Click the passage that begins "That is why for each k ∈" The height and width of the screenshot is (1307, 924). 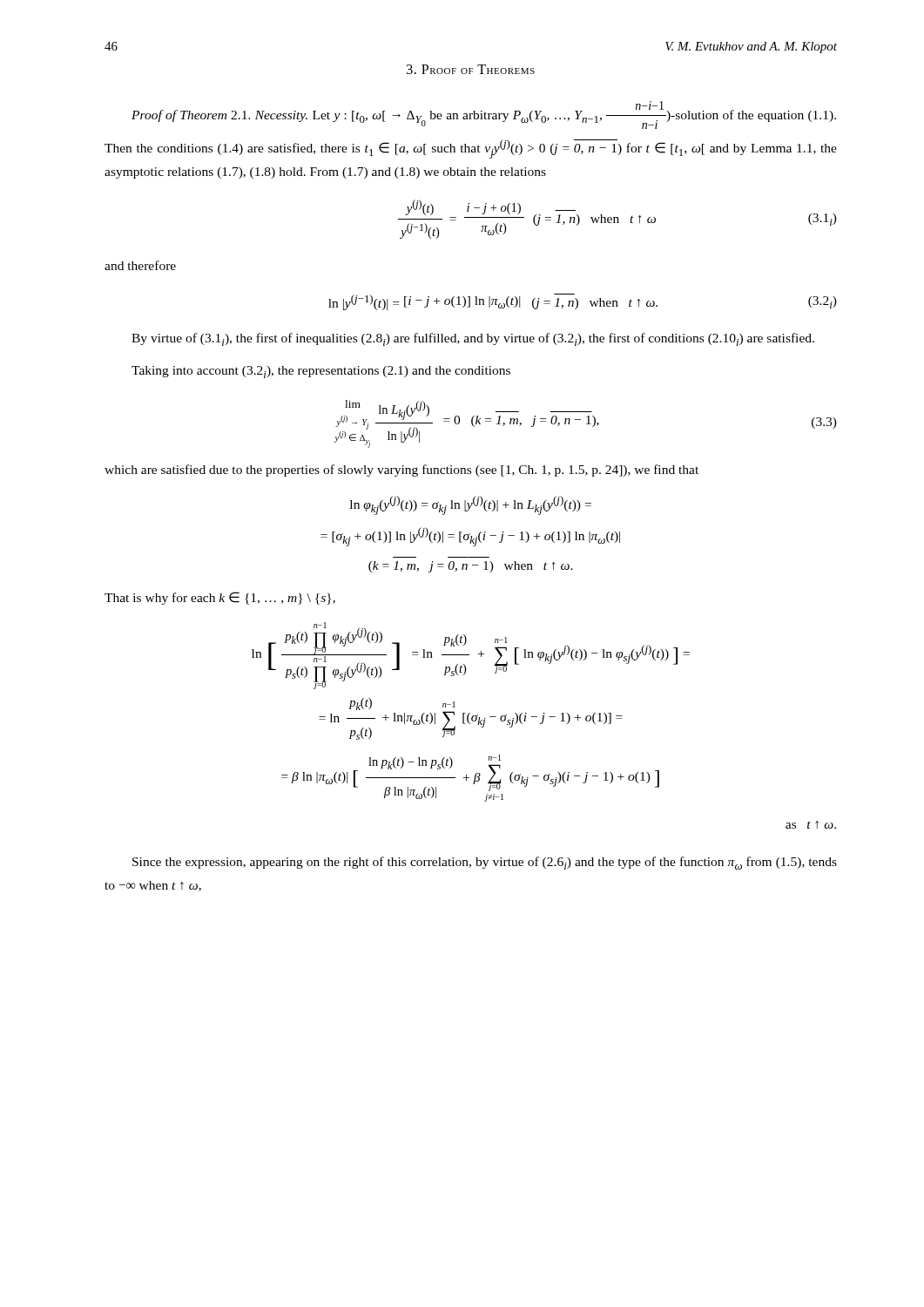pyautogui.click(x=220, y=598)
